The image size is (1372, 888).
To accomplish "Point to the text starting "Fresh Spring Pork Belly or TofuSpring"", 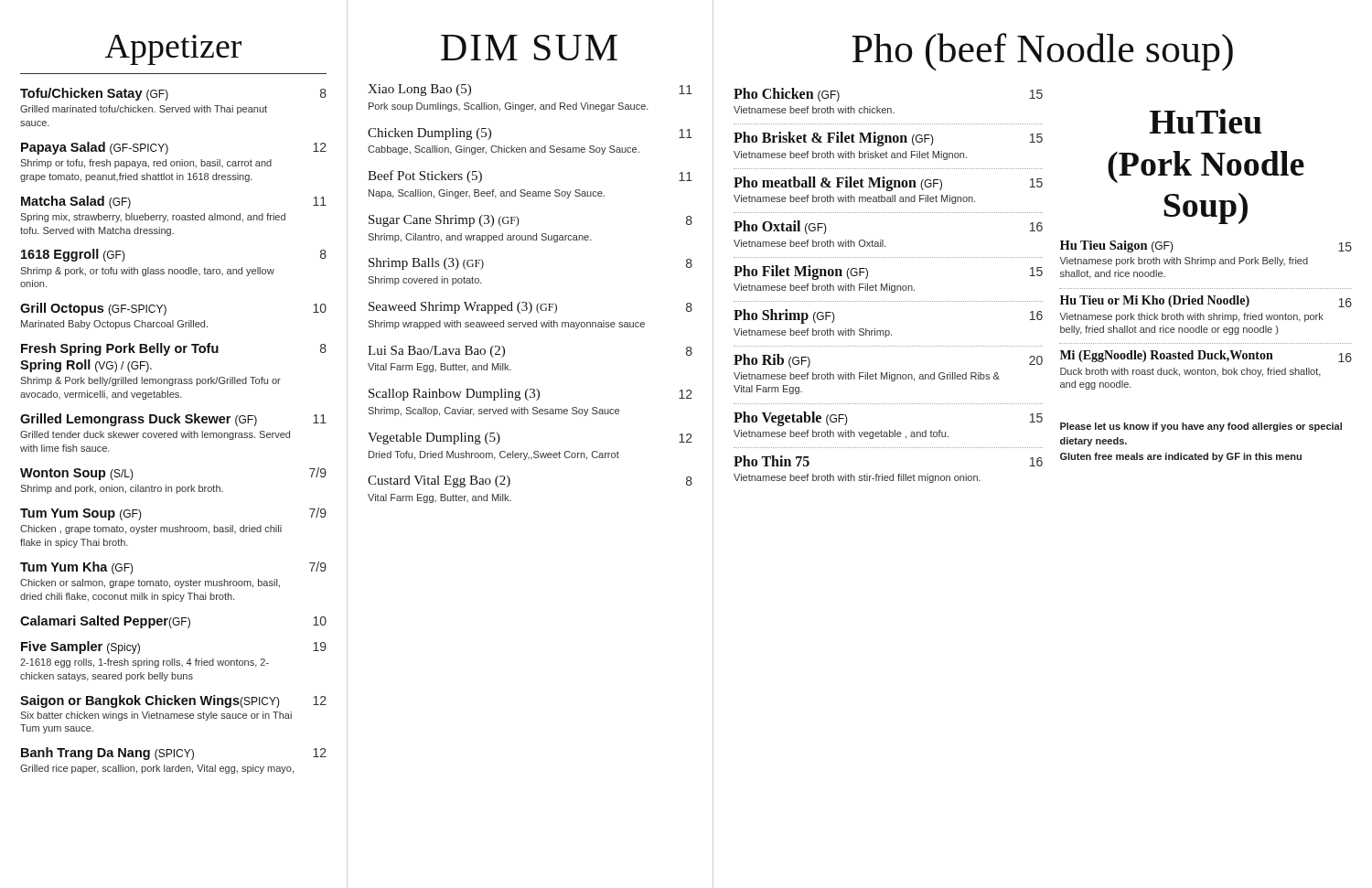I will pos(173,371).
